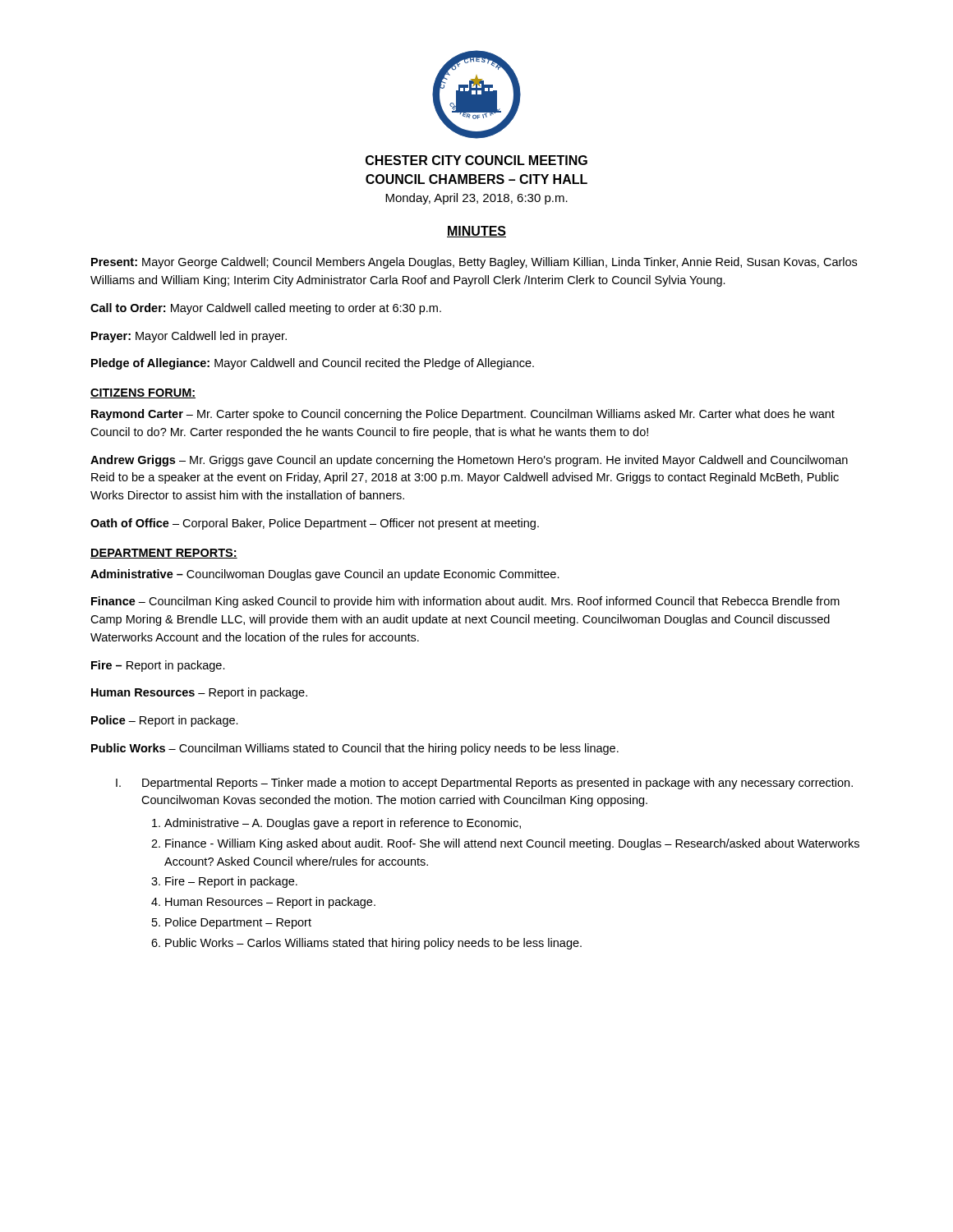Where is the passage that starts "Call to Order: Mayor Caldwell"?
Viewport: 953px width, 1232px height.
pos(266,308)
